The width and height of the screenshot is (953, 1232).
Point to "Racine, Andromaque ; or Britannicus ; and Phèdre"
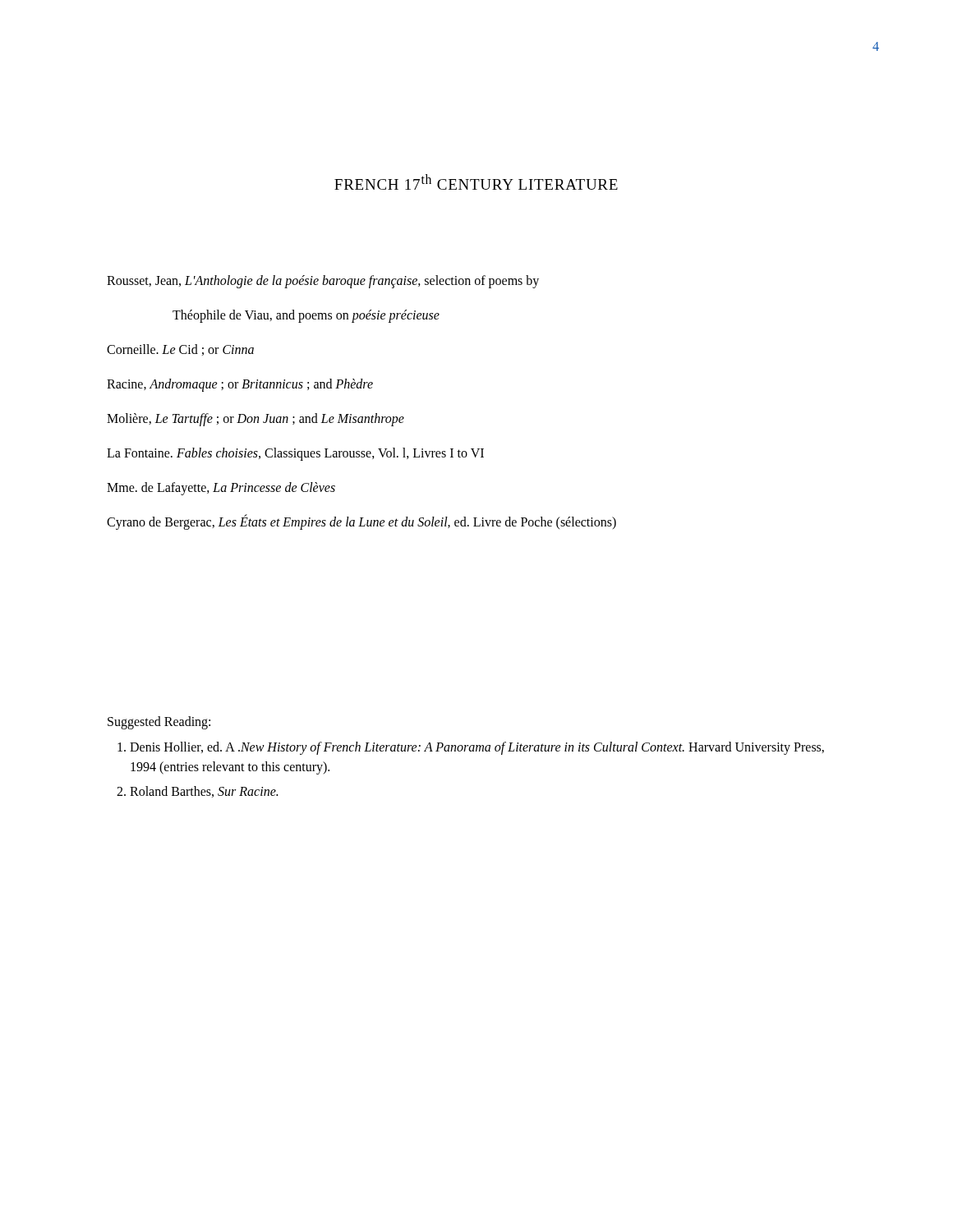tap(240, 384)
